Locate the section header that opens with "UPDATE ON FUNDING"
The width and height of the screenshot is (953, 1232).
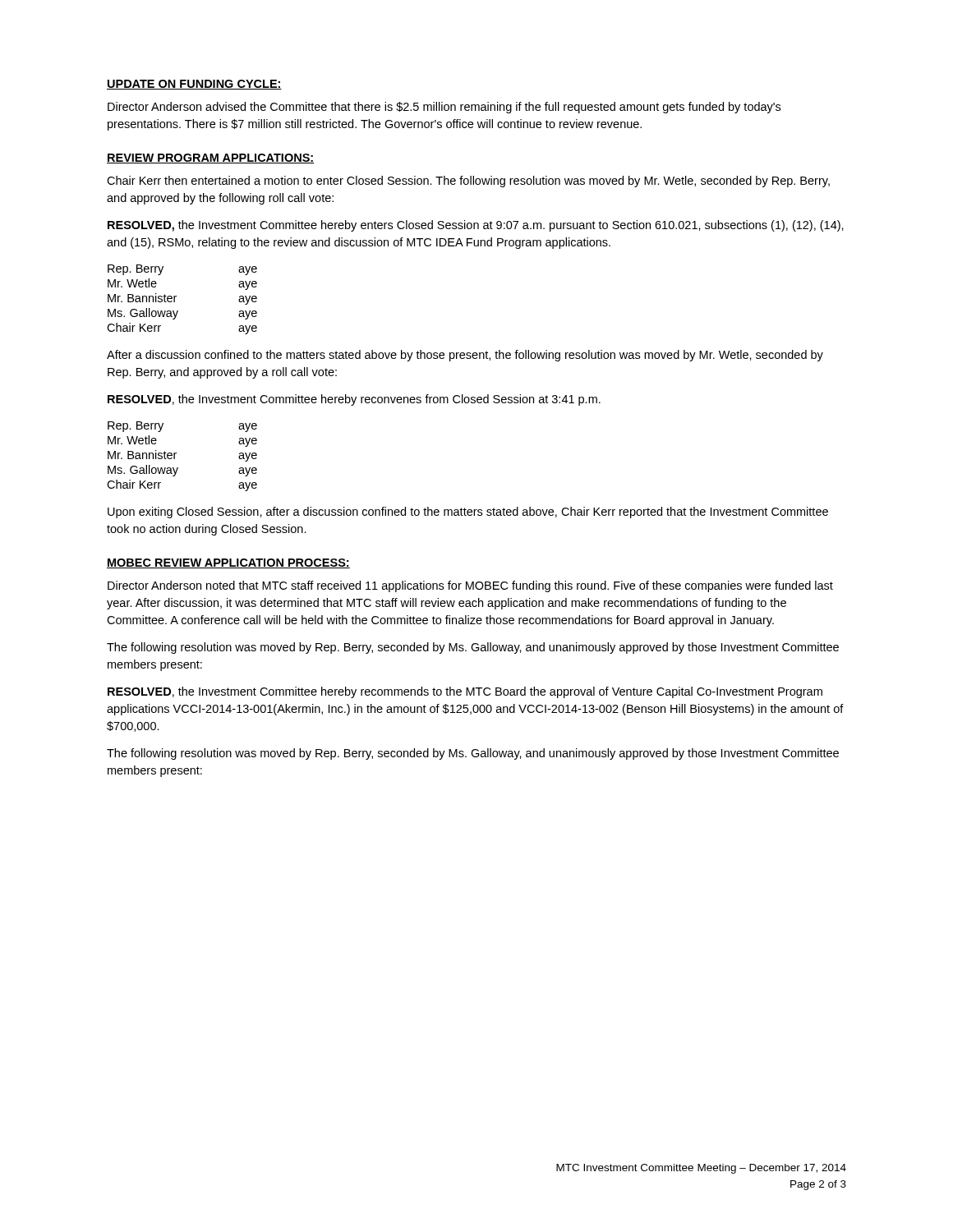pos(194,84)
